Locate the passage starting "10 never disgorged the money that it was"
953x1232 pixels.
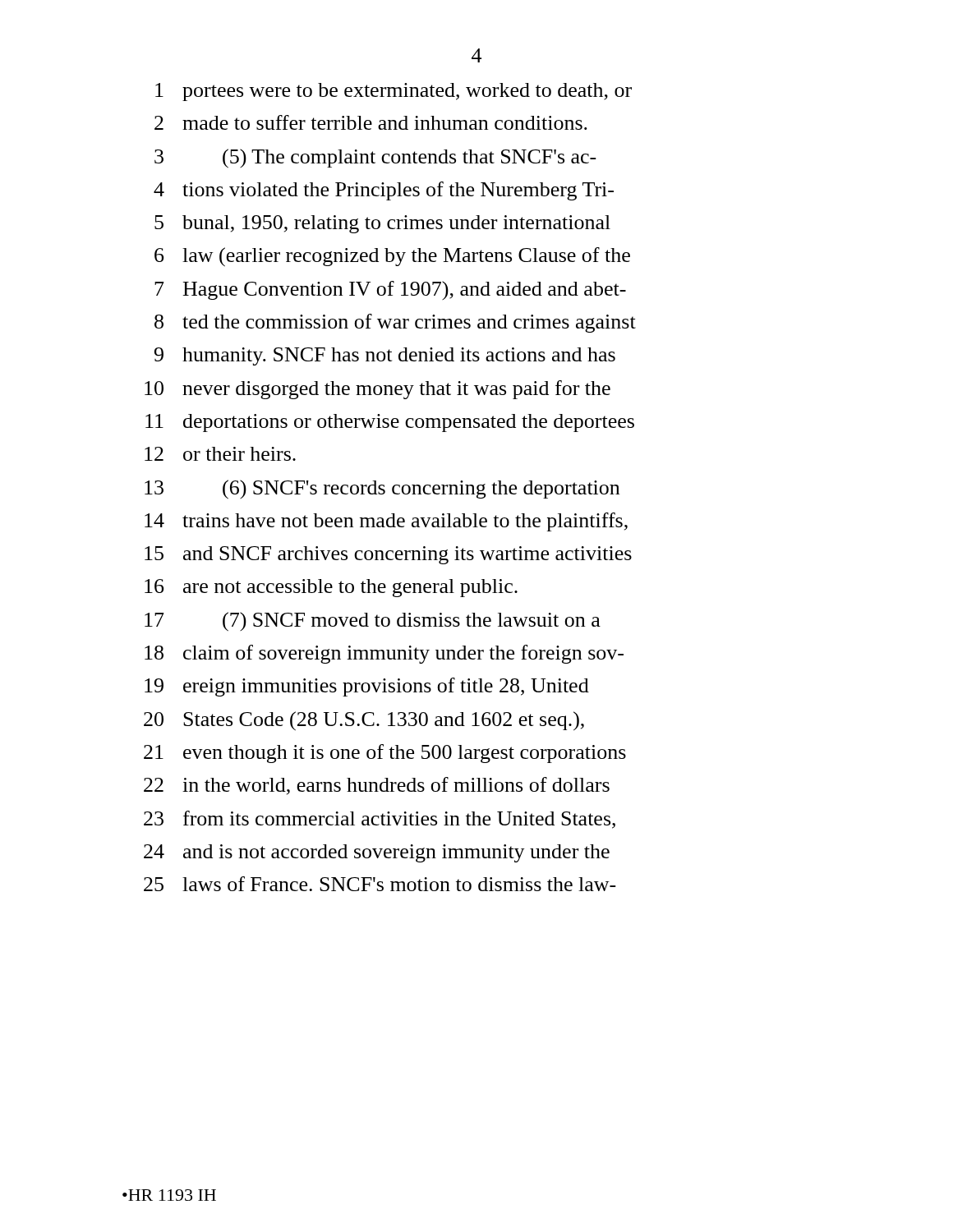click(x=476, y=388)
